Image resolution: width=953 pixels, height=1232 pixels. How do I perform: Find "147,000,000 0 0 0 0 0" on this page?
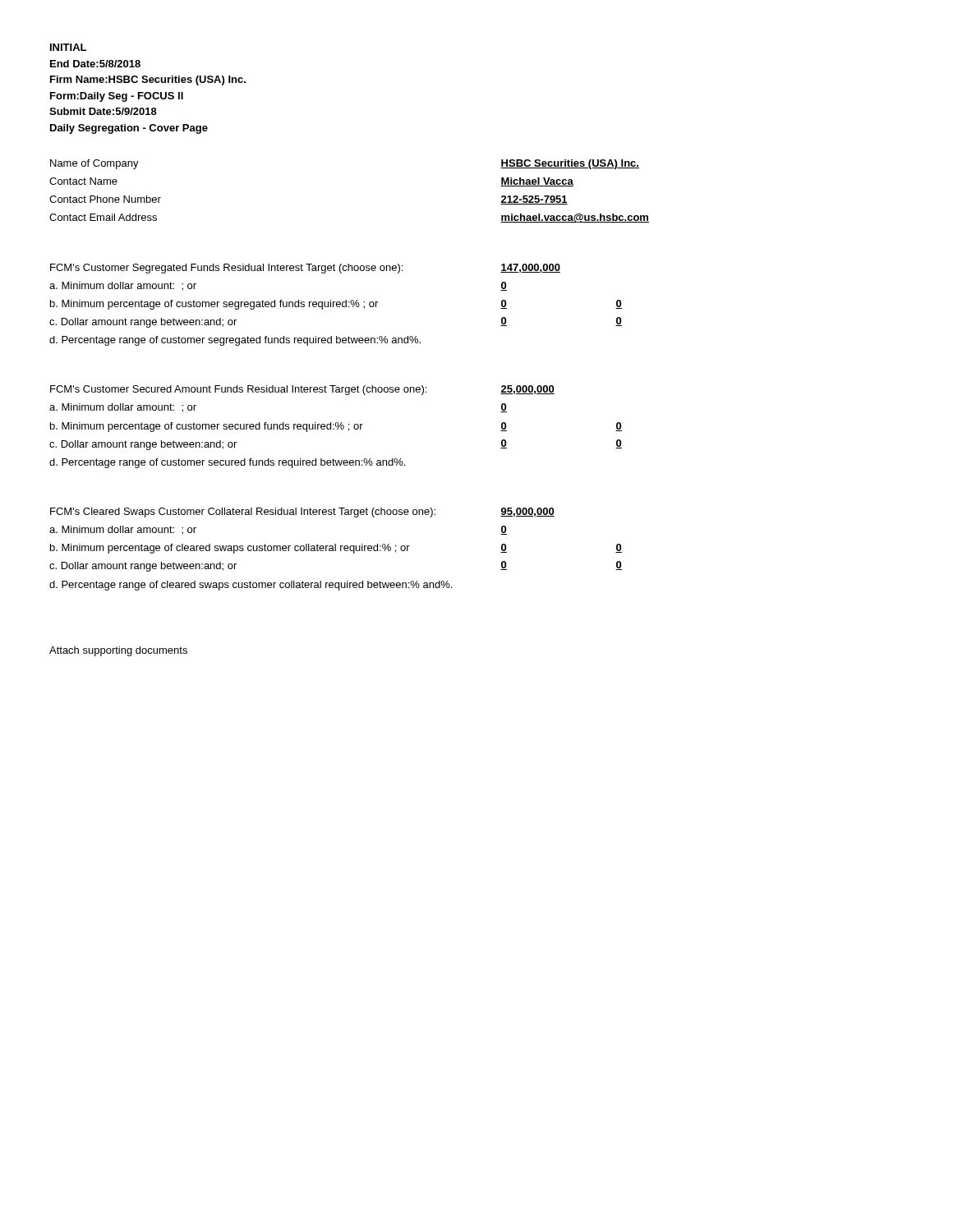[530, 268]
